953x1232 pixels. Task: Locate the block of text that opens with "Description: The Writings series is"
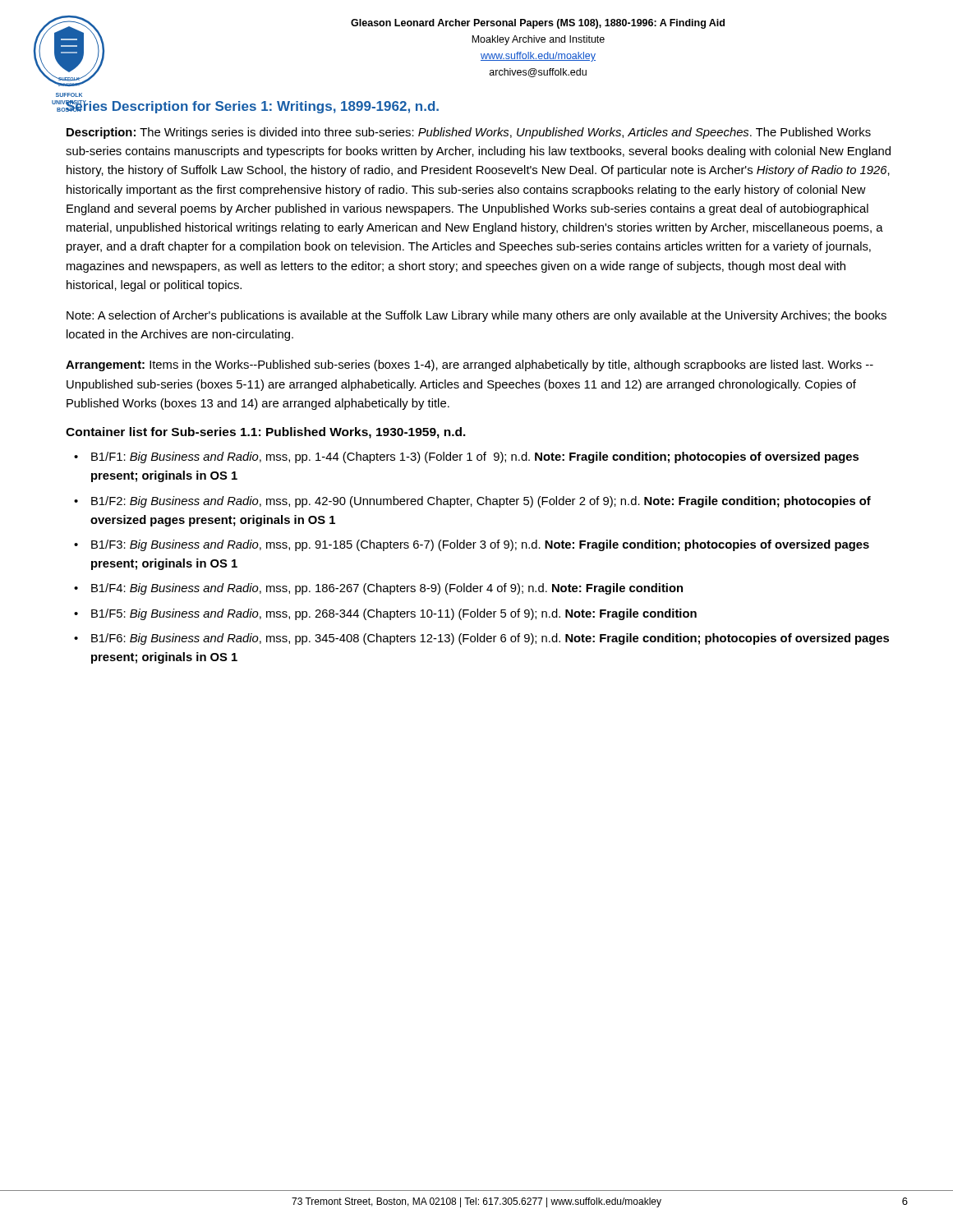pos(479,209)
